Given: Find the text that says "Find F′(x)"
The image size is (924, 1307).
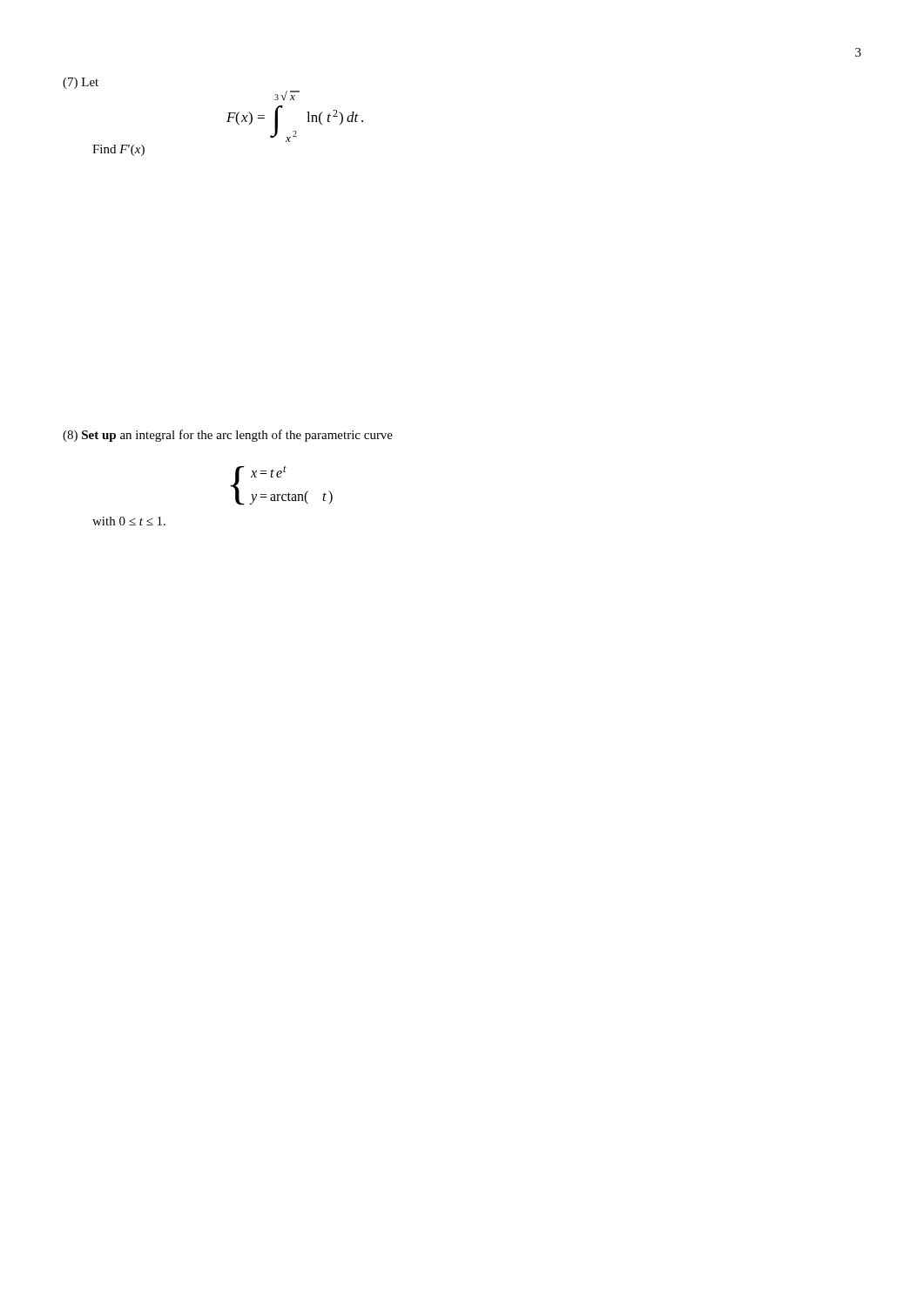Looking at the screenshot, I should pyautogui.click(x=119, y=149).
